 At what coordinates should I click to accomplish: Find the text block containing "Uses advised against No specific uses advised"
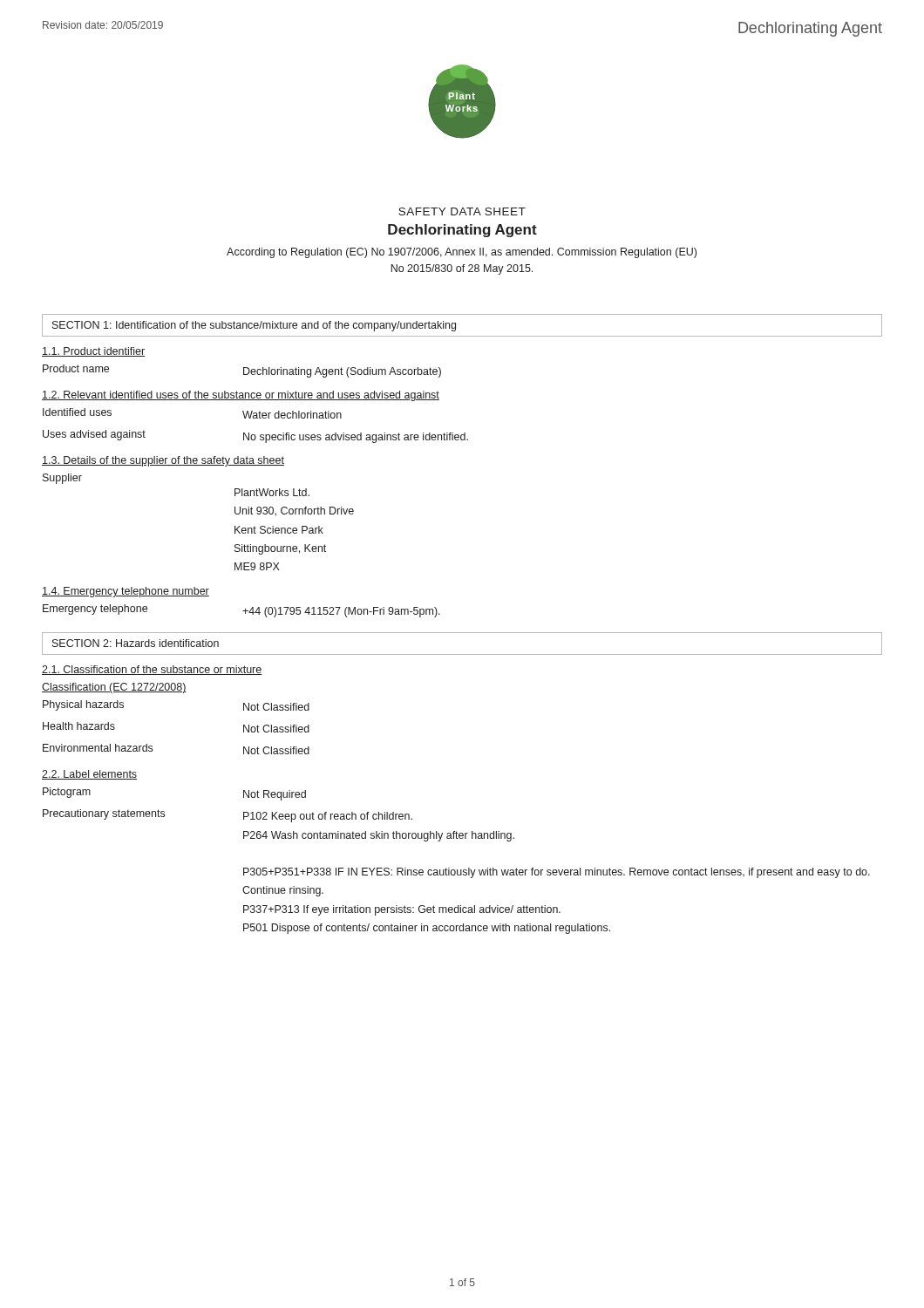(462, 437)
